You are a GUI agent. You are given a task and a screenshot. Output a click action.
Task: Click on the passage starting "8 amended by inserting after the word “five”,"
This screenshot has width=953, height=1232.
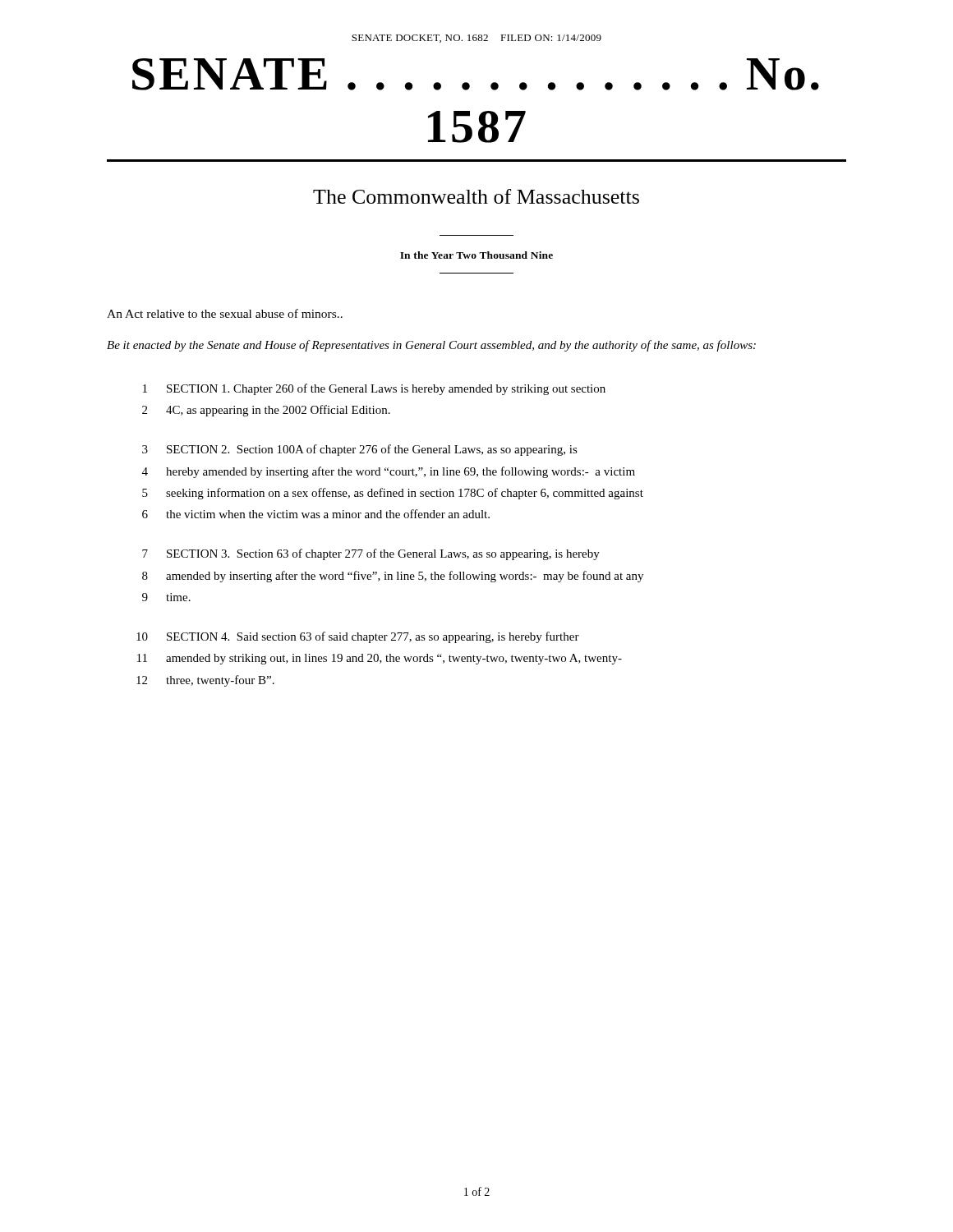(x=476, y=576)
